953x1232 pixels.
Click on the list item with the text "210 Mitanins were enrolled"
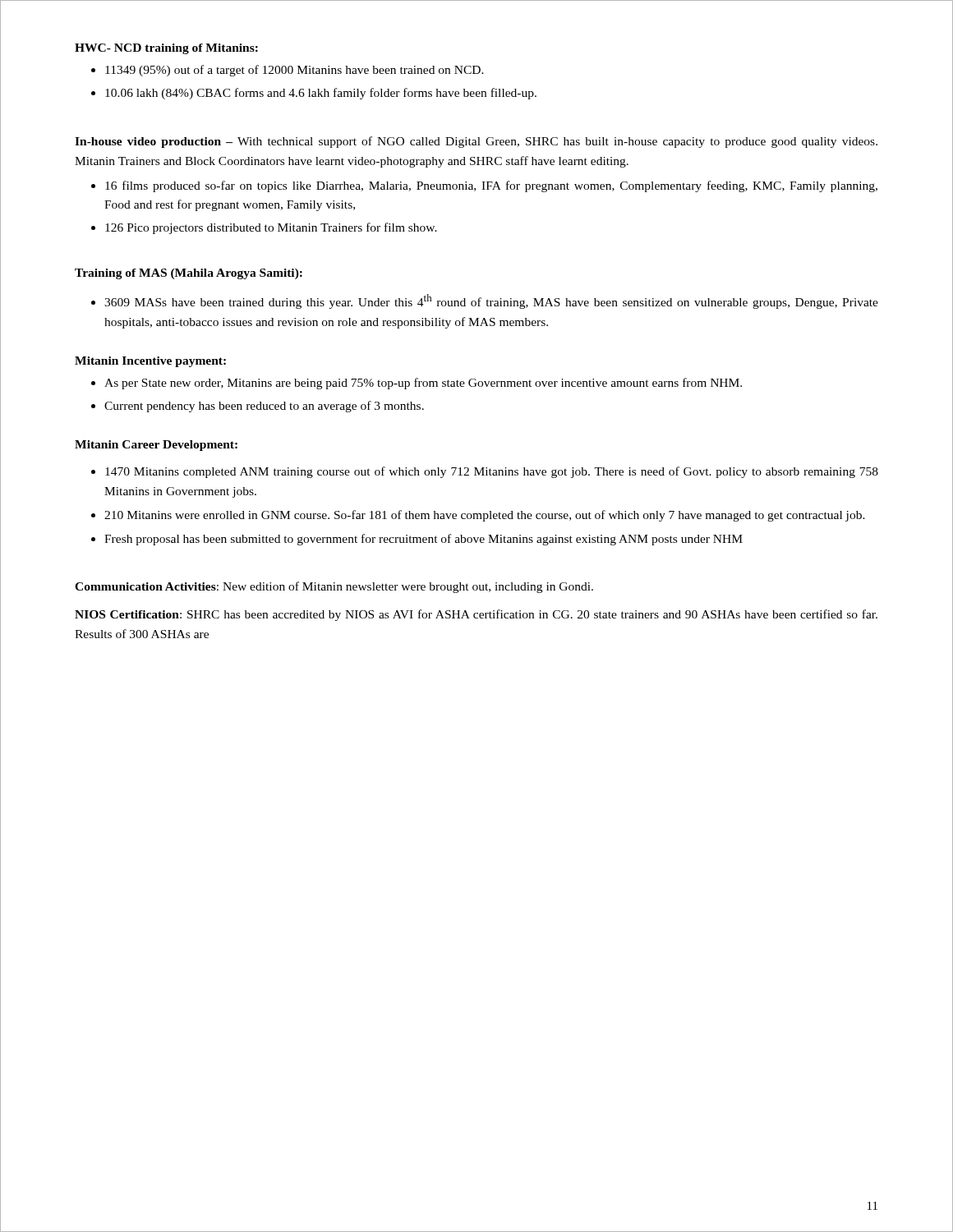491,515
